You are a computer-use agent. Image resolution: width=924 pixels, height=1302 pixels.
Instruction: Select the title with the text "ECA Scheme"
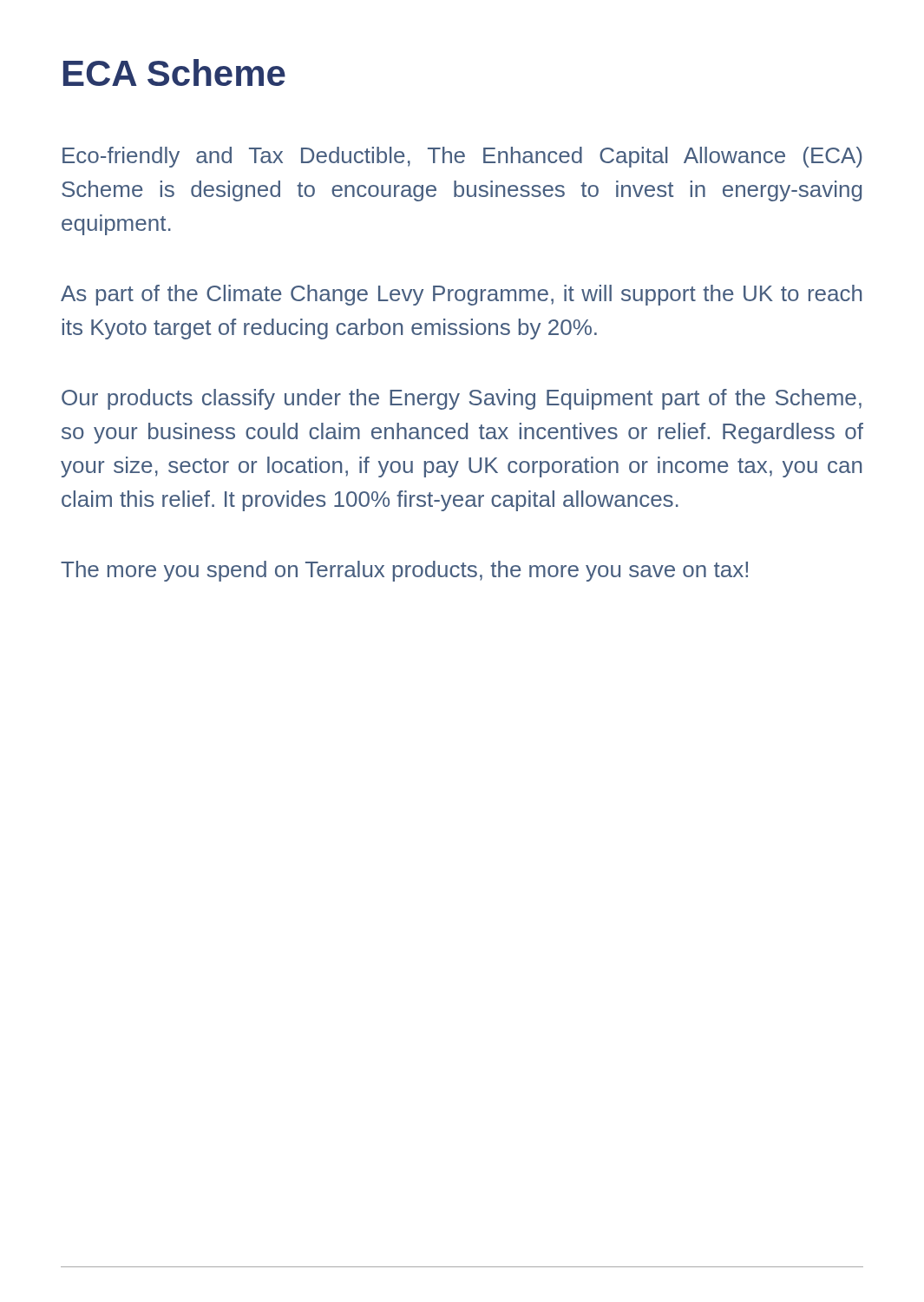[x=173, y=73]
